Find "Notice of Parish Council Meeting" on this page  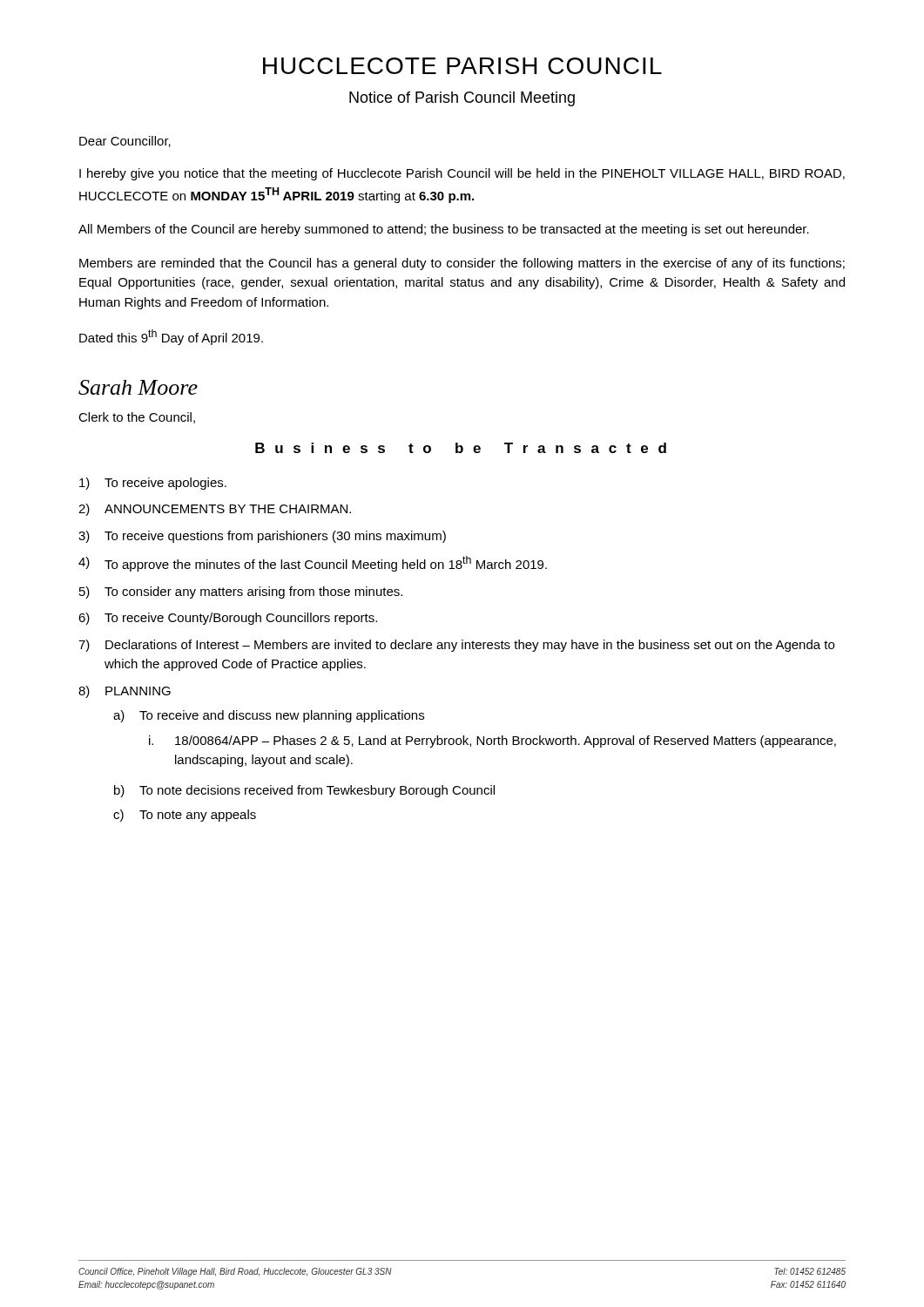tap(462, 98)
